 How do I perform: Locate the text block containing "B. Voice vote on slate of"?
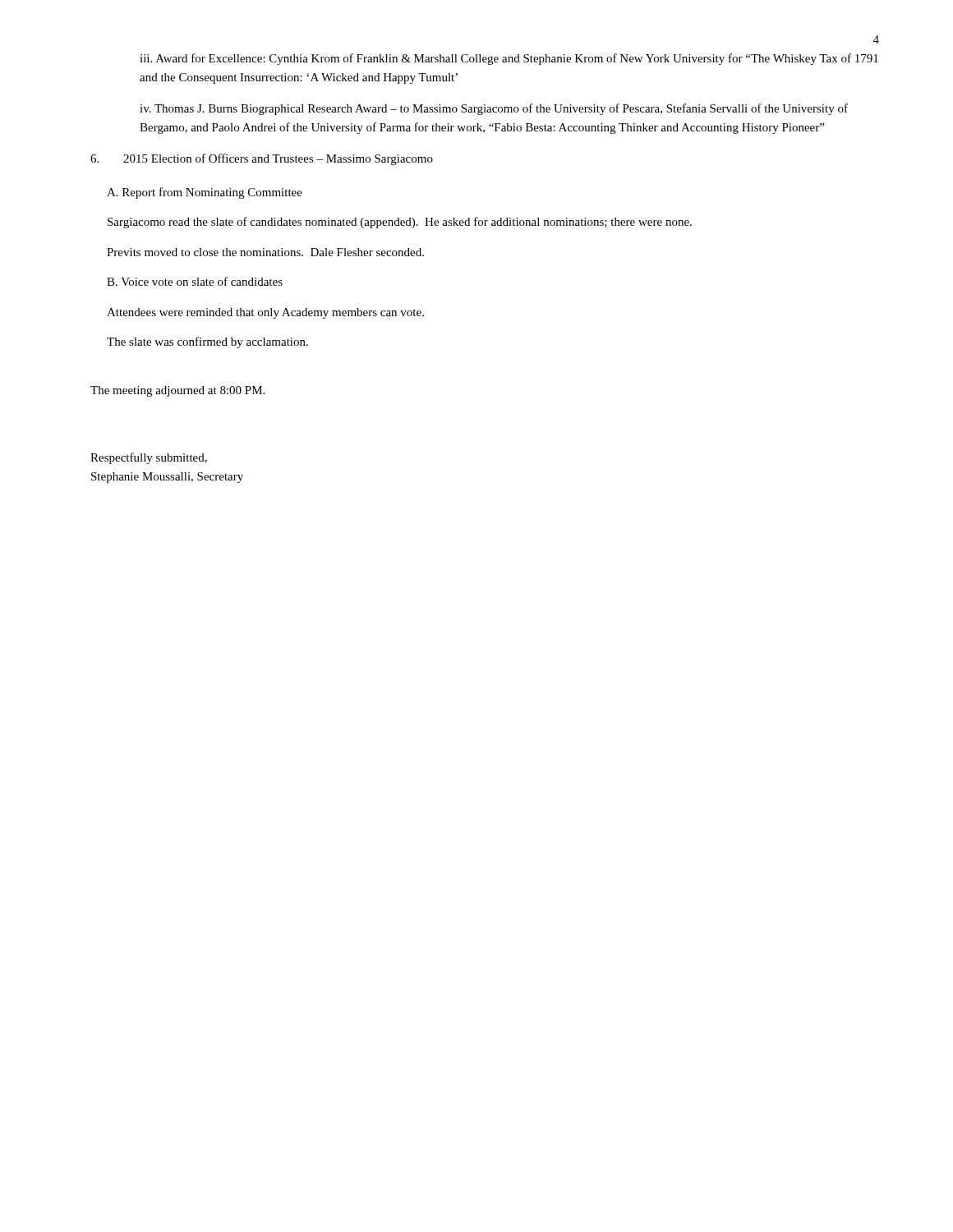(x=195, y=282)
